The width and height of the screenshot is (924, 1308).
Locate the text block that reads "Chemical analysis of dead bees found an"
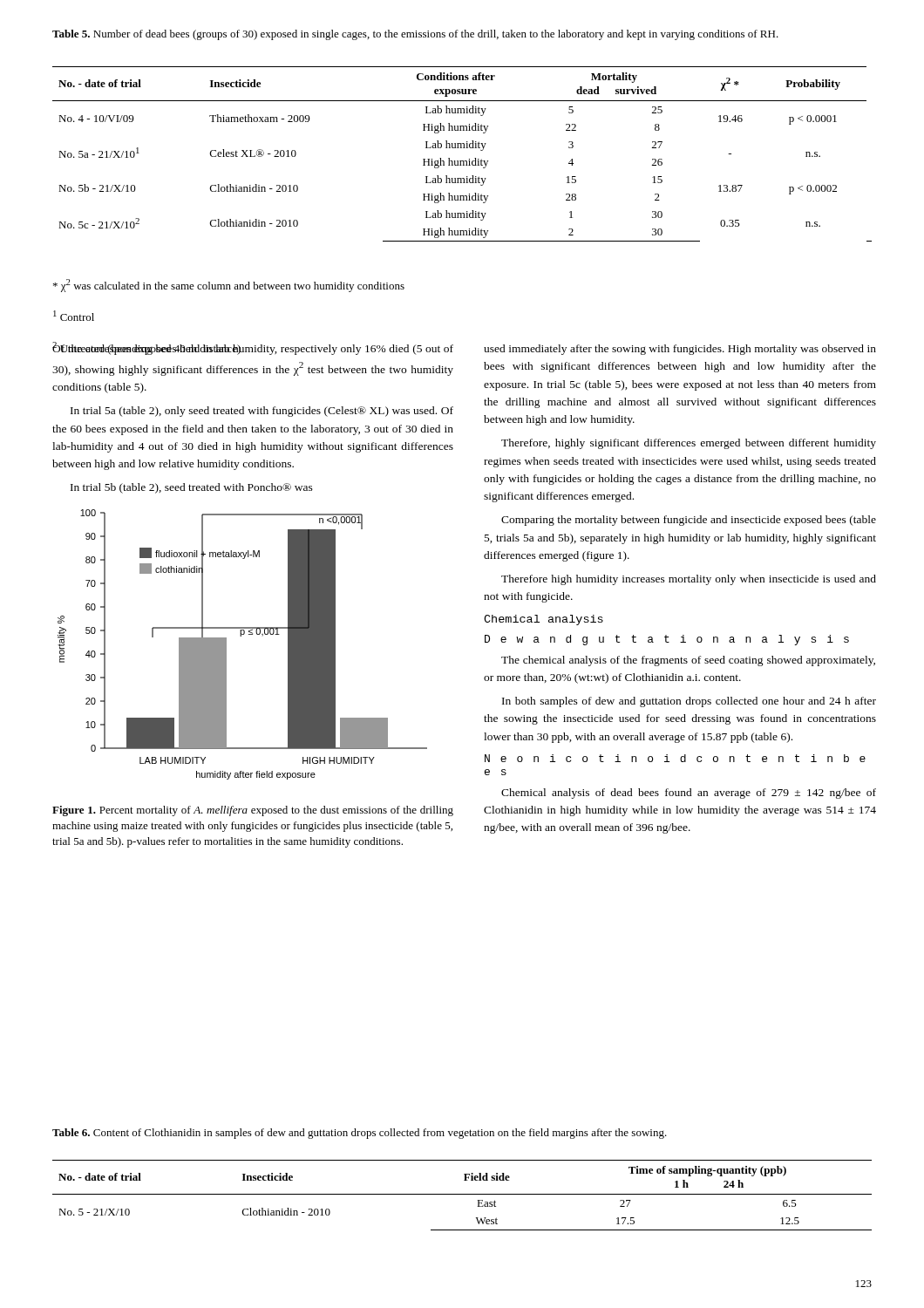(680, 810)
